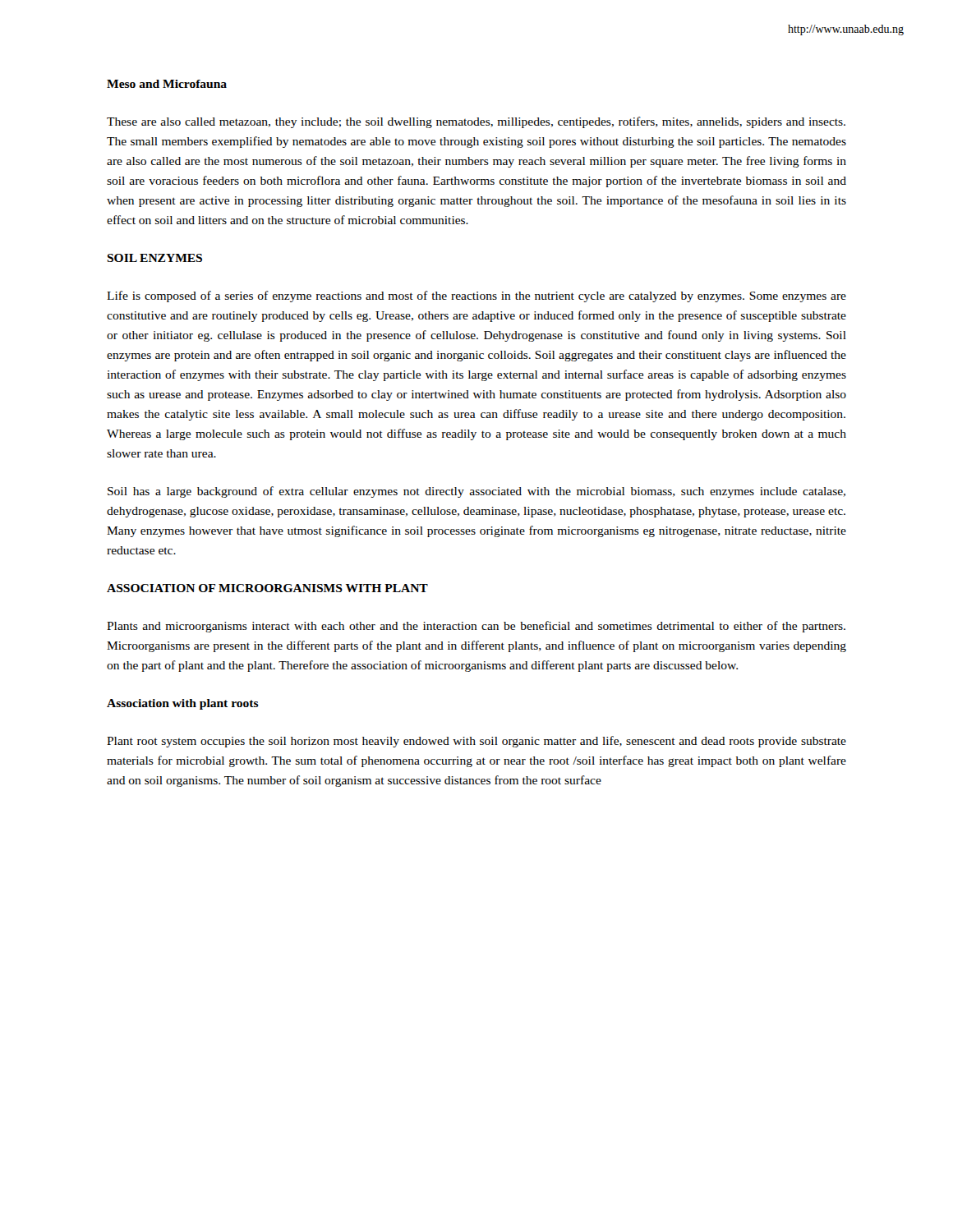Click on the text starting "Plants and microorganisms"
The image size is (953, 1232).
pyautogui.click(x=476, y=646)
